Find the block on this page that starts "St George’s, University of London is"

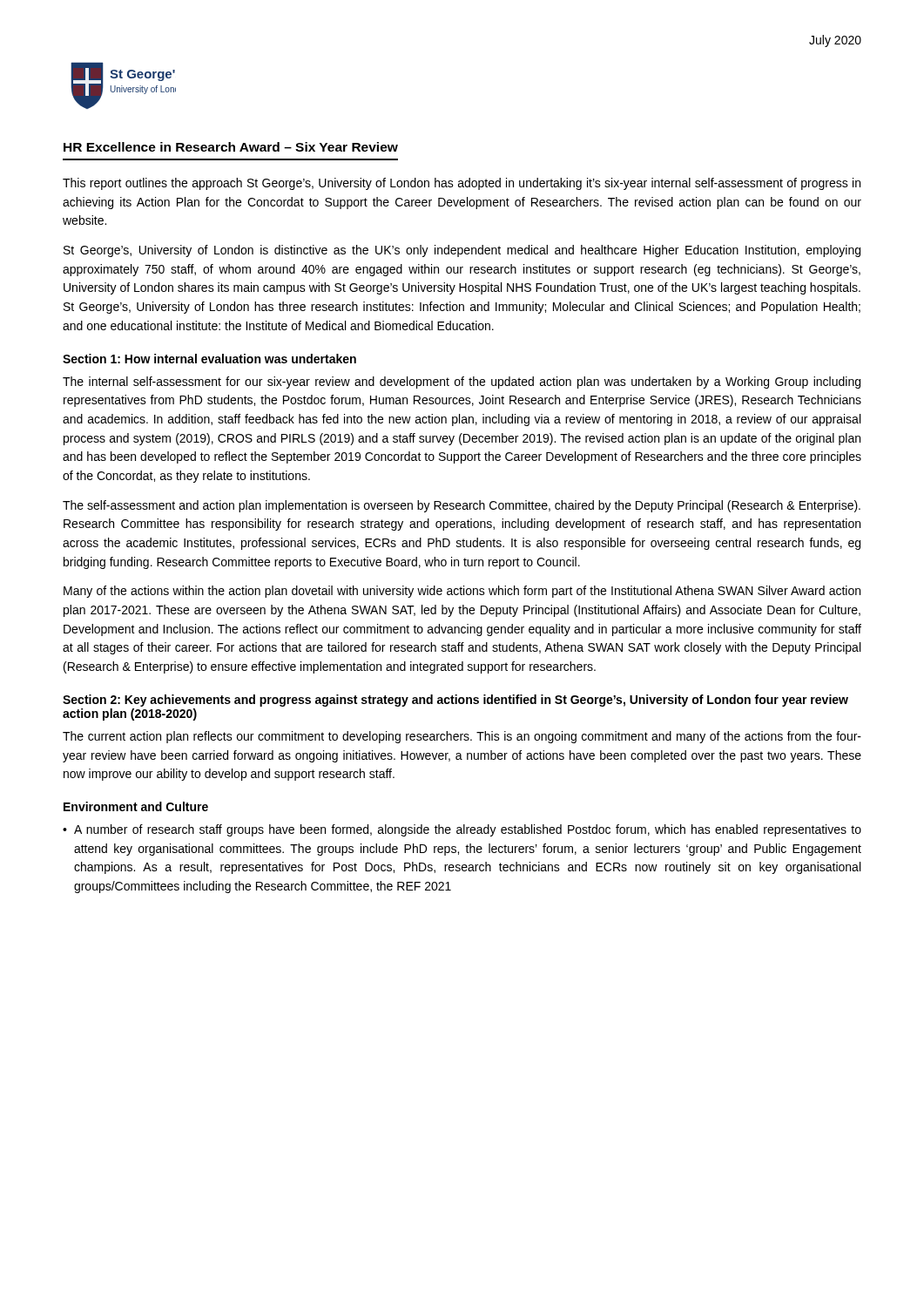pyautogui.click(x=462, y=288)
